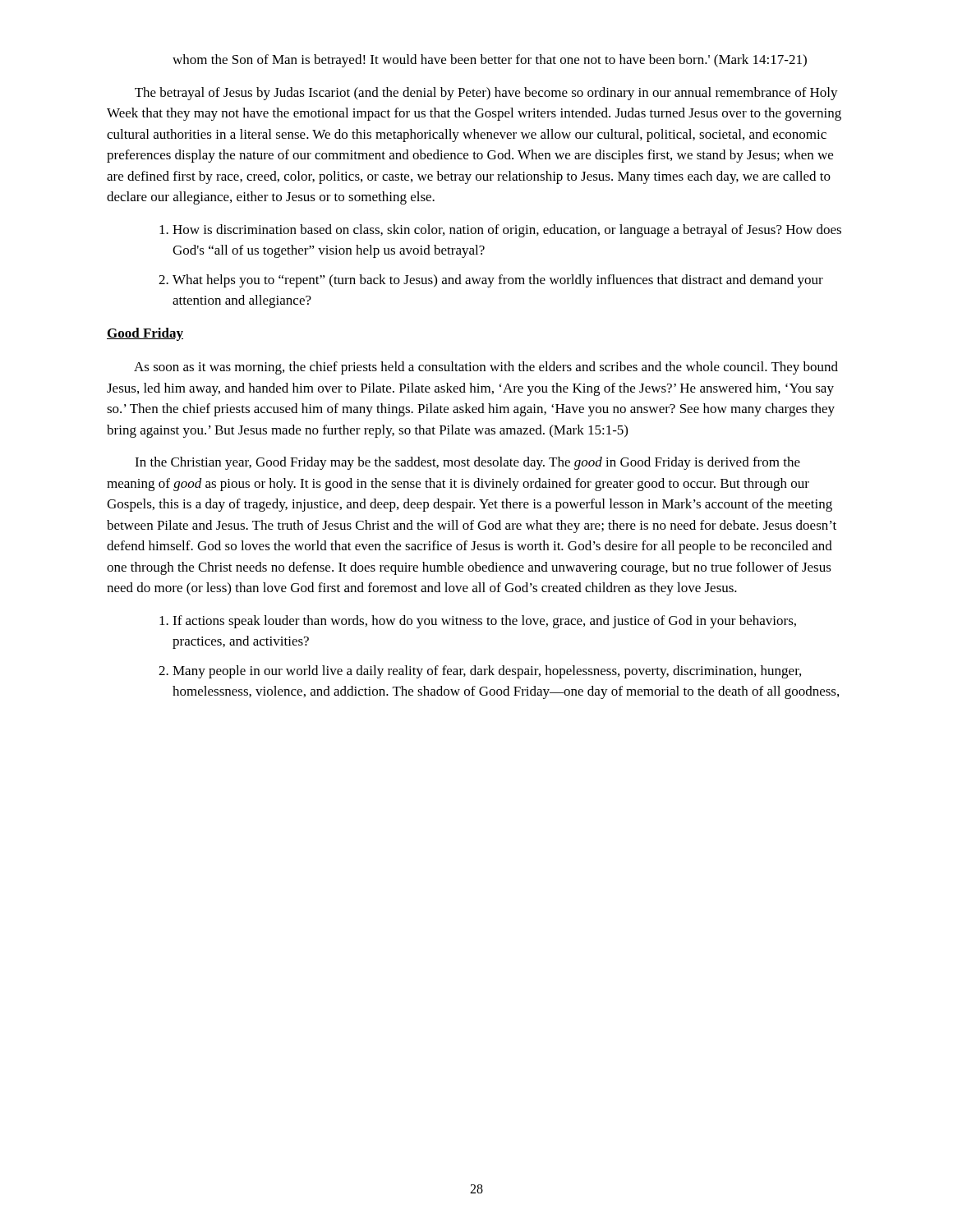The width and height of the screenshot is (953, 1232).
Task: Click on the text starting "whom the Son of"
Action: tap(490, 60)
